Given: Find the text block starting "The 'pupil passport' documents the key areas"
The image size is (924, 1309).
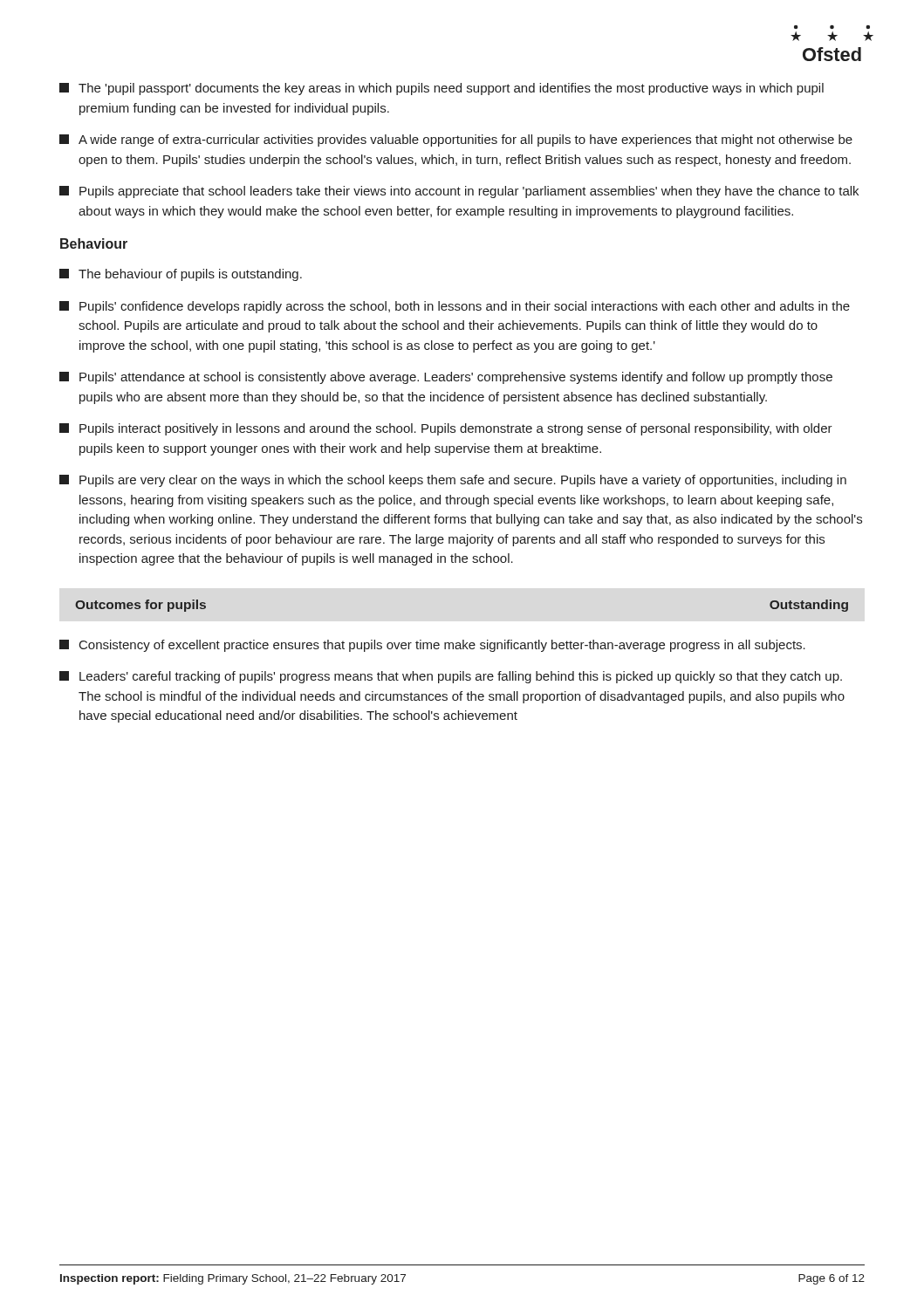Looking at the screenshot, I should click(x=462, y=98).
